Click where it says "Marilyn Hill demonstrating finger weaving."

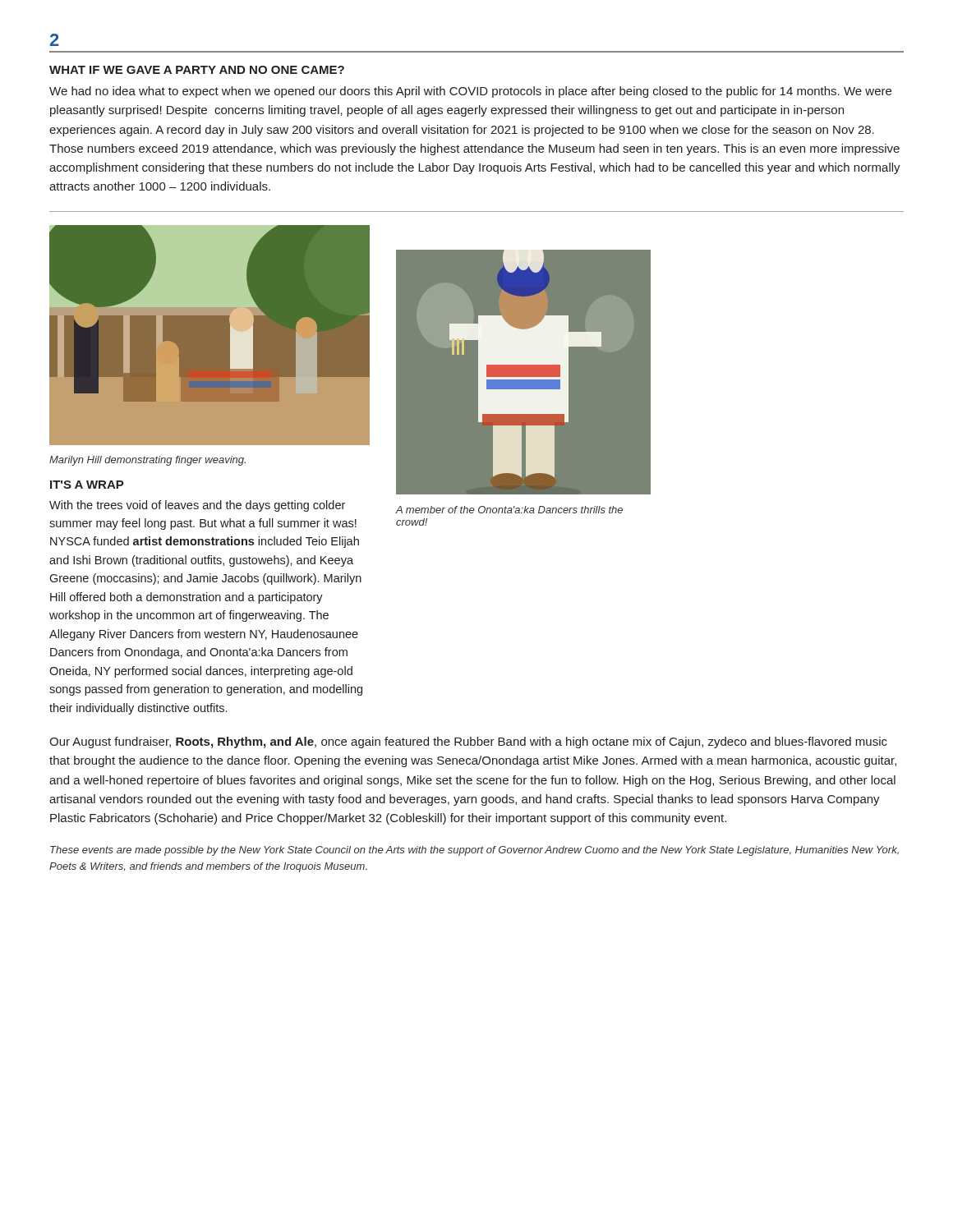209,459
